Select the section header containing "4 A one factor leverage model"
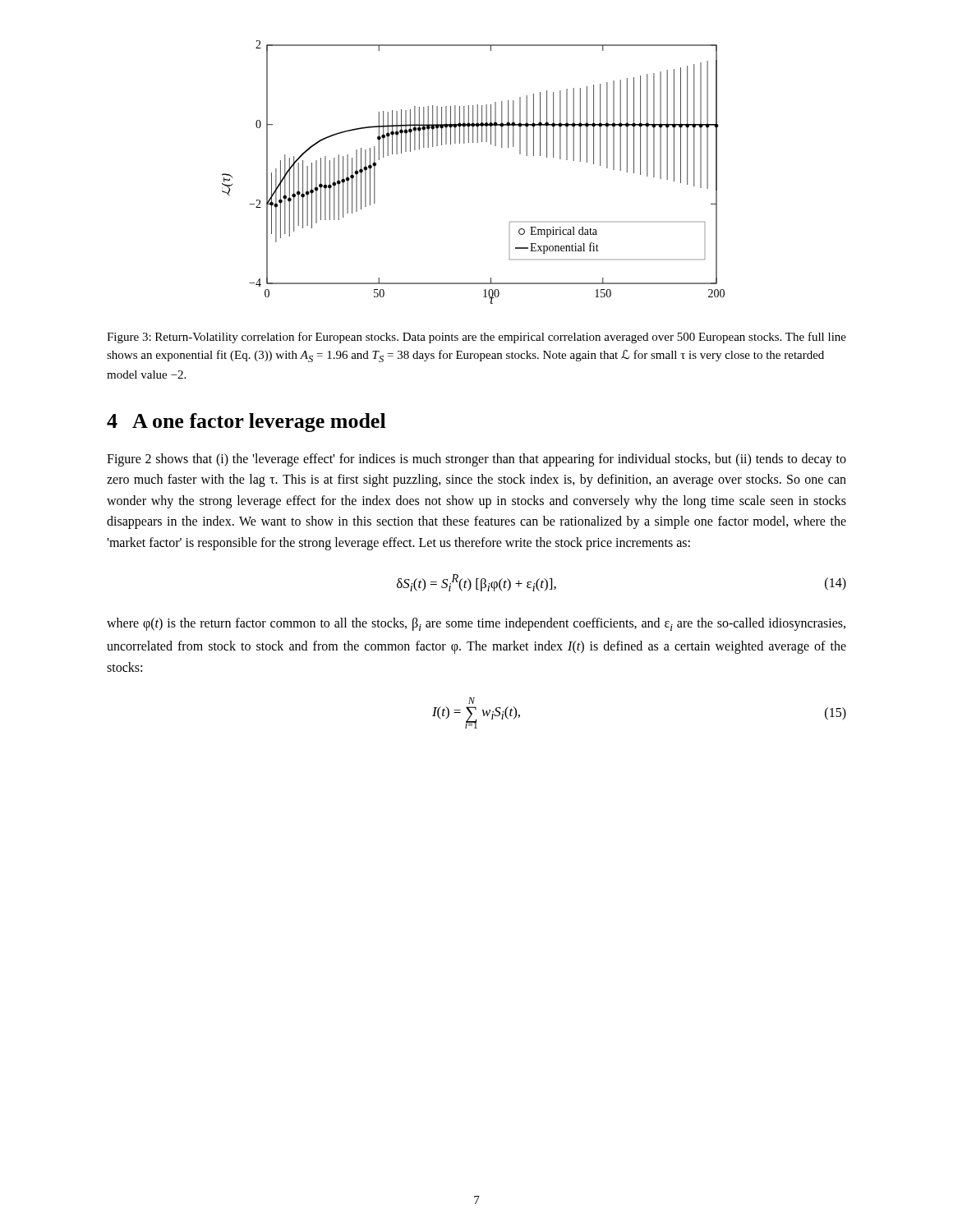The height and width of the screenshot is (1232, 953). click(x=246, y=421)
